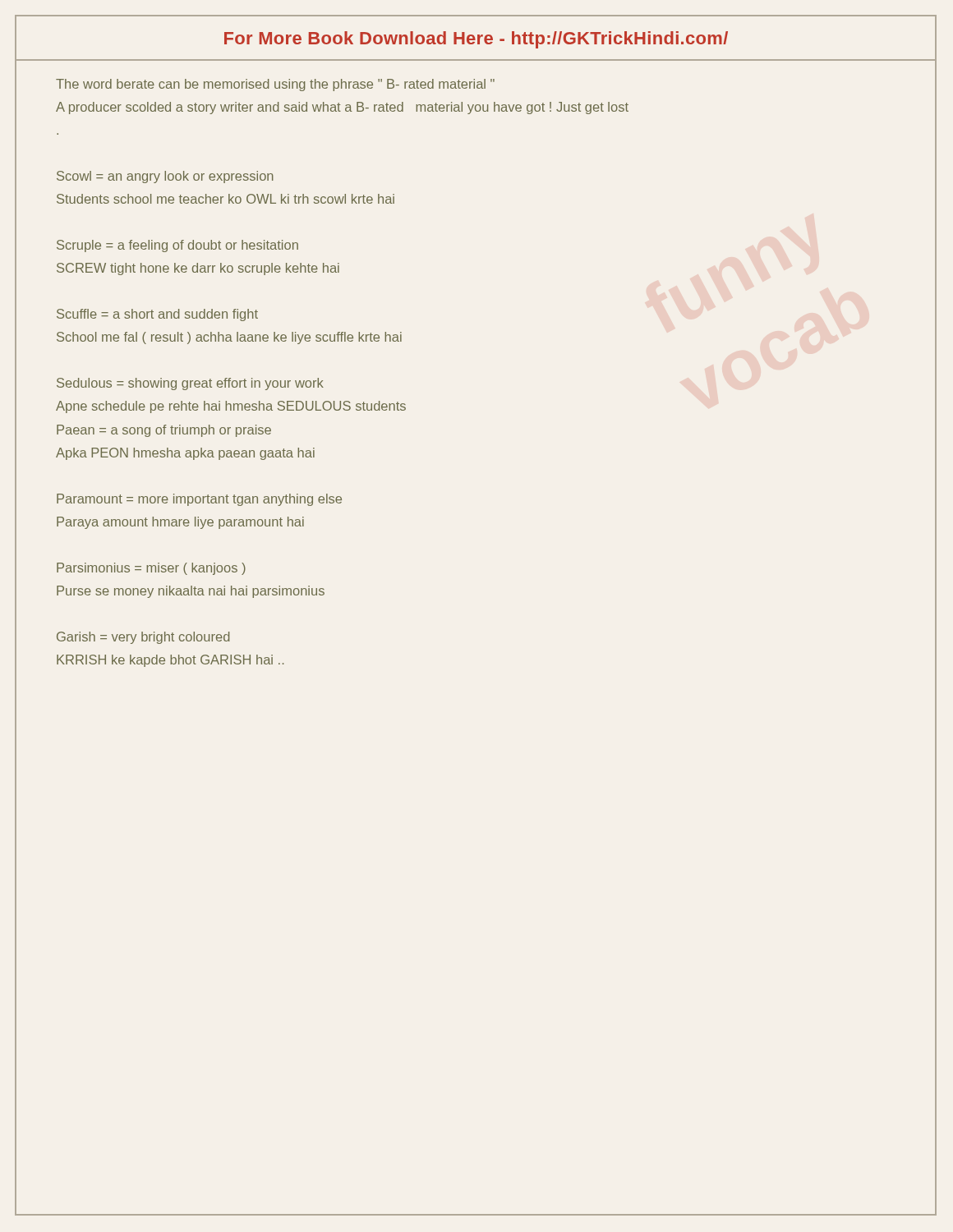Navigate to the text starting "Scruple = a feeling of doubt or"
This screenshot has width=953, height=1232.
[x=343, y=257]
